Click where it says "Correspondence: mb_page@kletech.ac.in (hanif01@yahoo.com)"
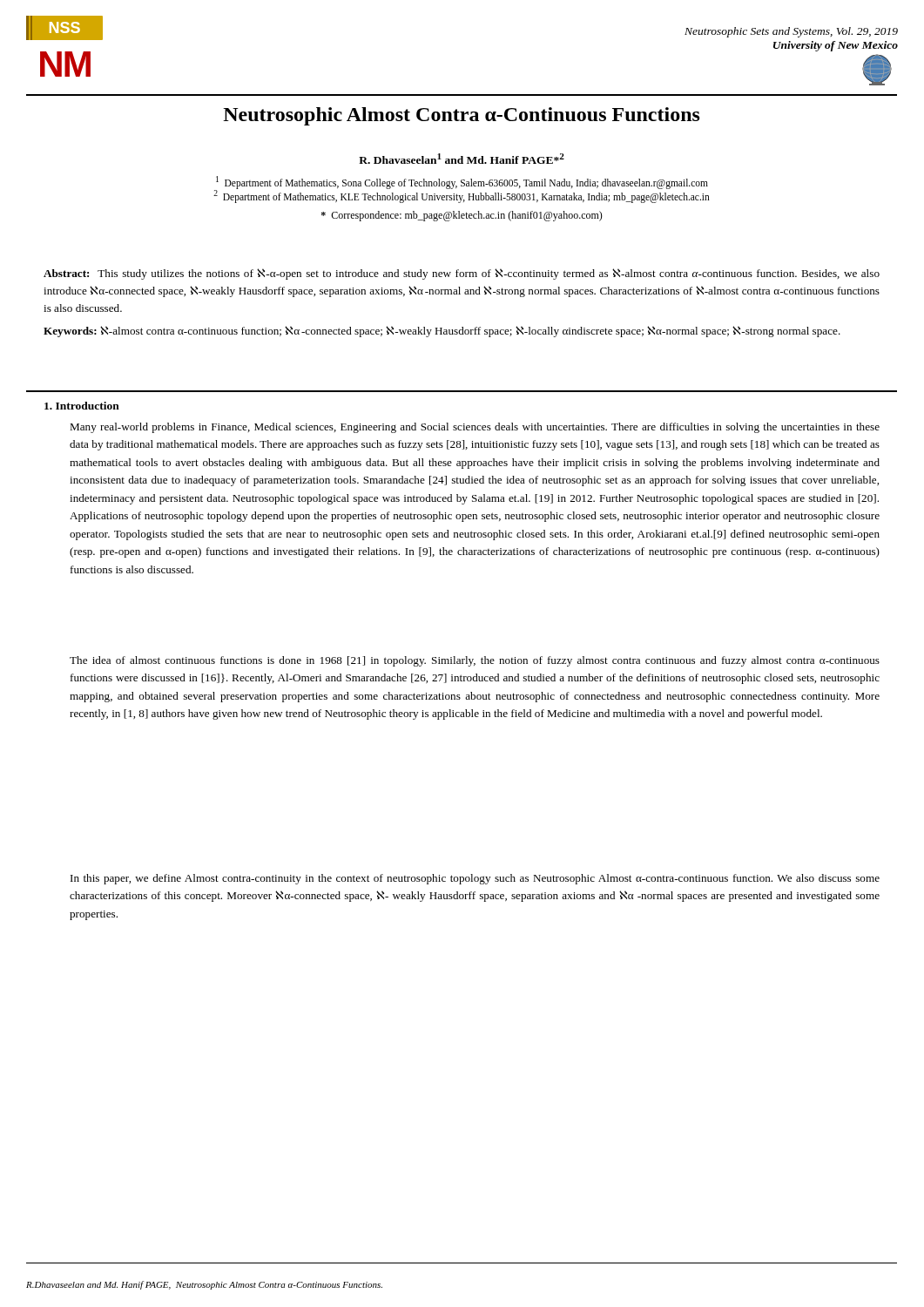 [x=462, y=215]
